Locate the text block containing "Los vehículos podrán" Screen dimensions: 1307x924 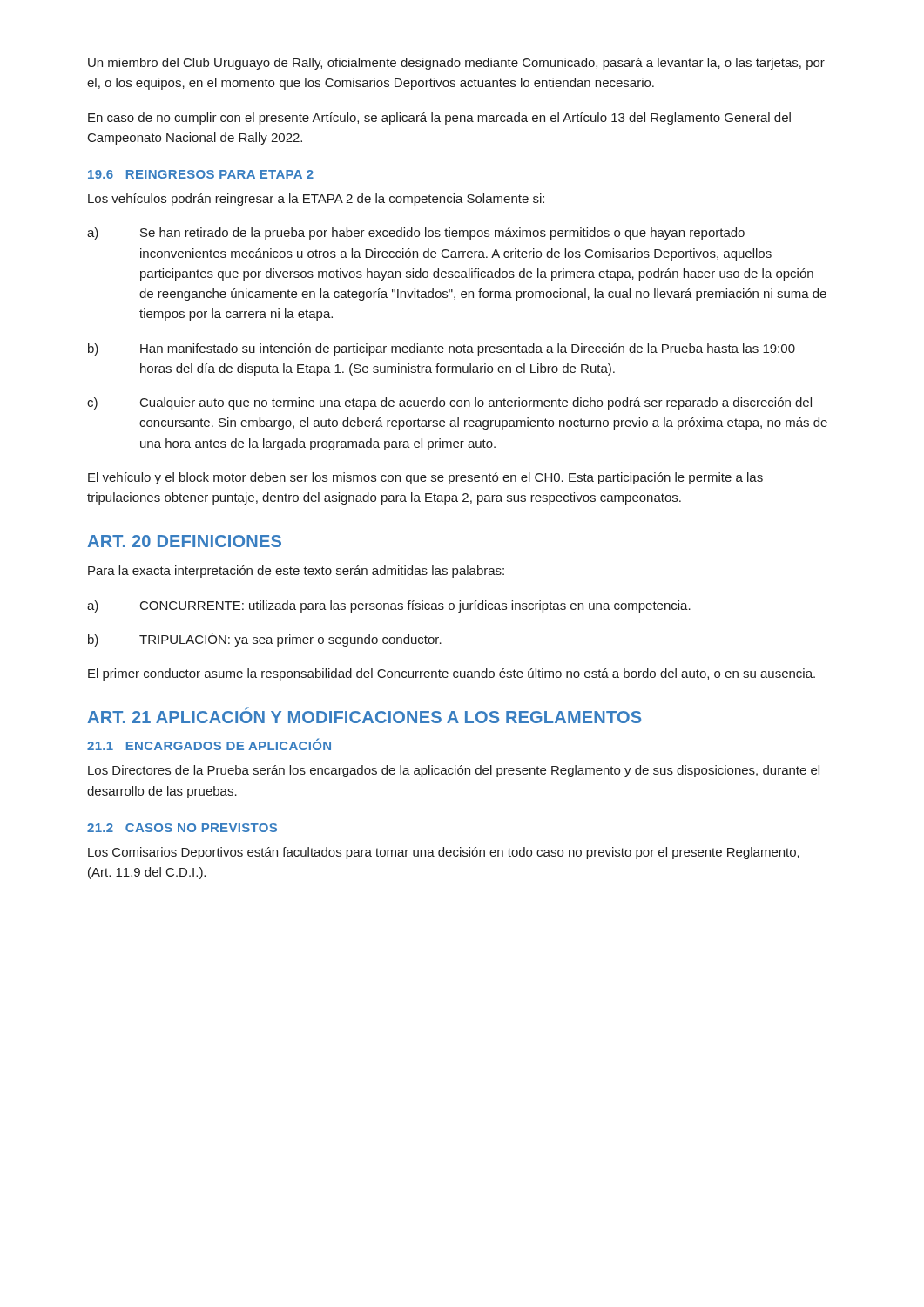click(316, 198)
